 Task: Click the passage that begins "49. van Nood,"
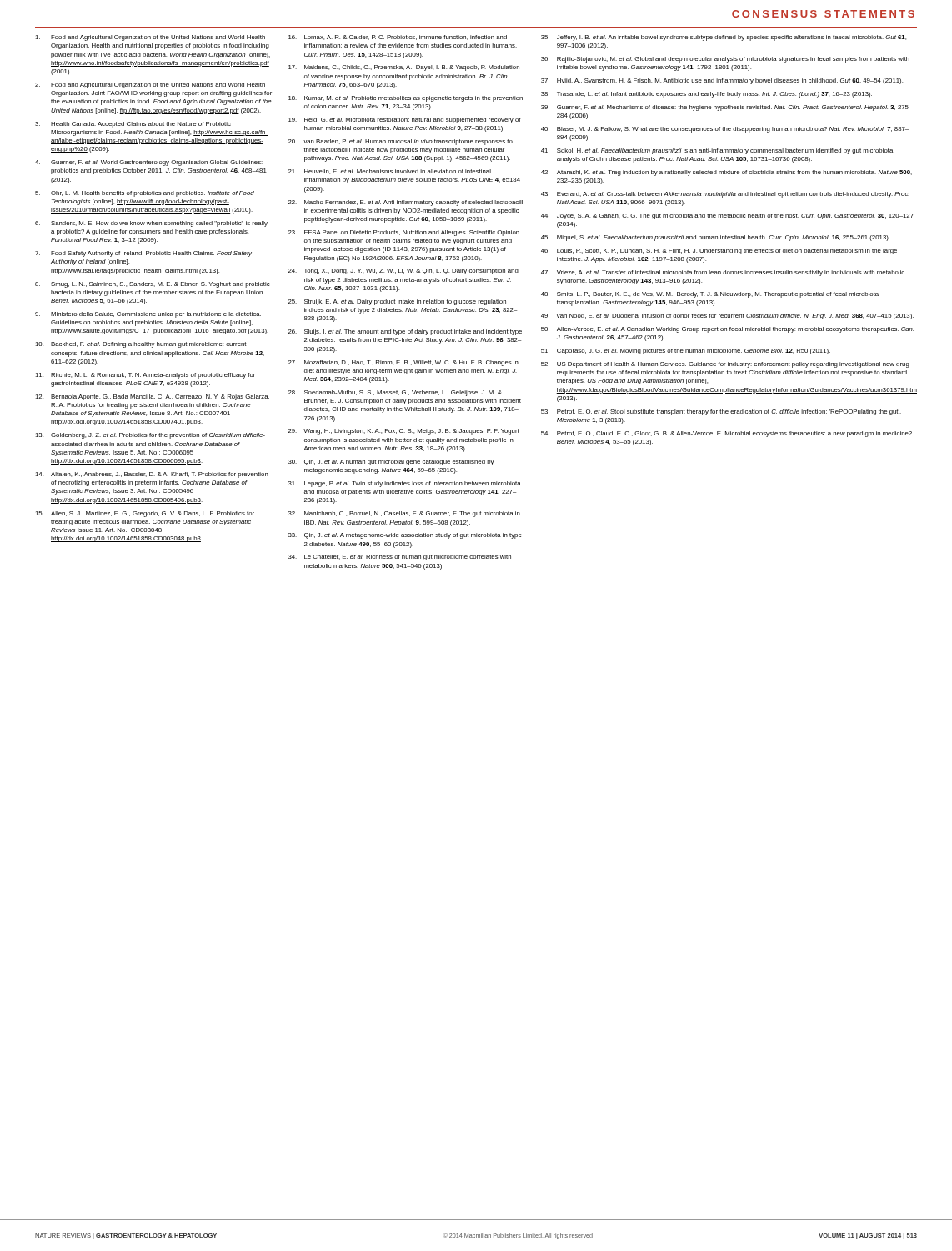pyautogui.click(x=729, y=316)
